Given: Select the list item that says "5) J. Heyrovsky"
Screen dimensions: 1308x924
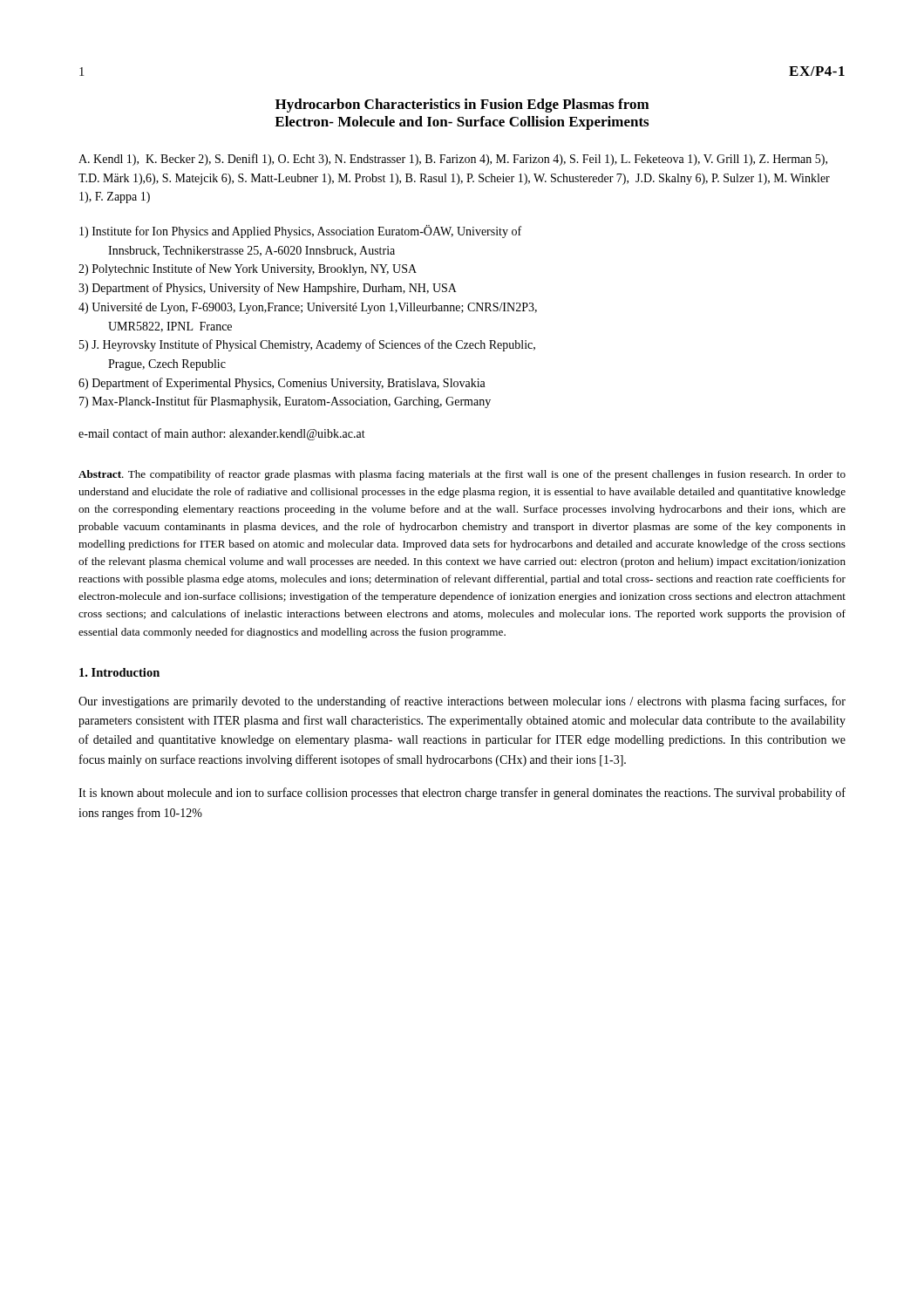Looking at the screenshot, I should pyautogui.click(x=307, y=354).
